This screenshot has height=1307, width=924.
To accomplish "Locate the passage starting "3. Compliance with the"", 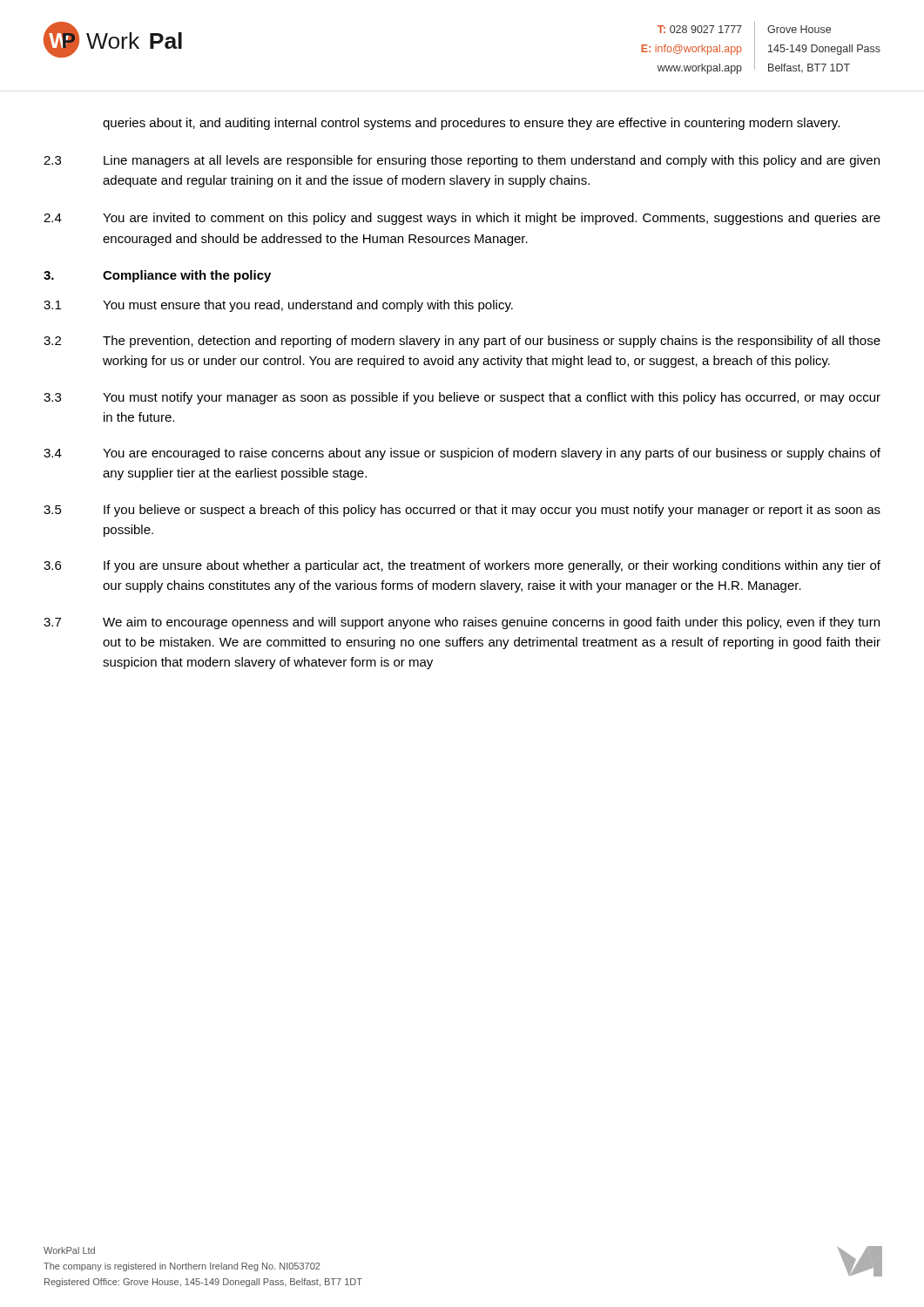I will pyautogui.click(x=157, y=275).
